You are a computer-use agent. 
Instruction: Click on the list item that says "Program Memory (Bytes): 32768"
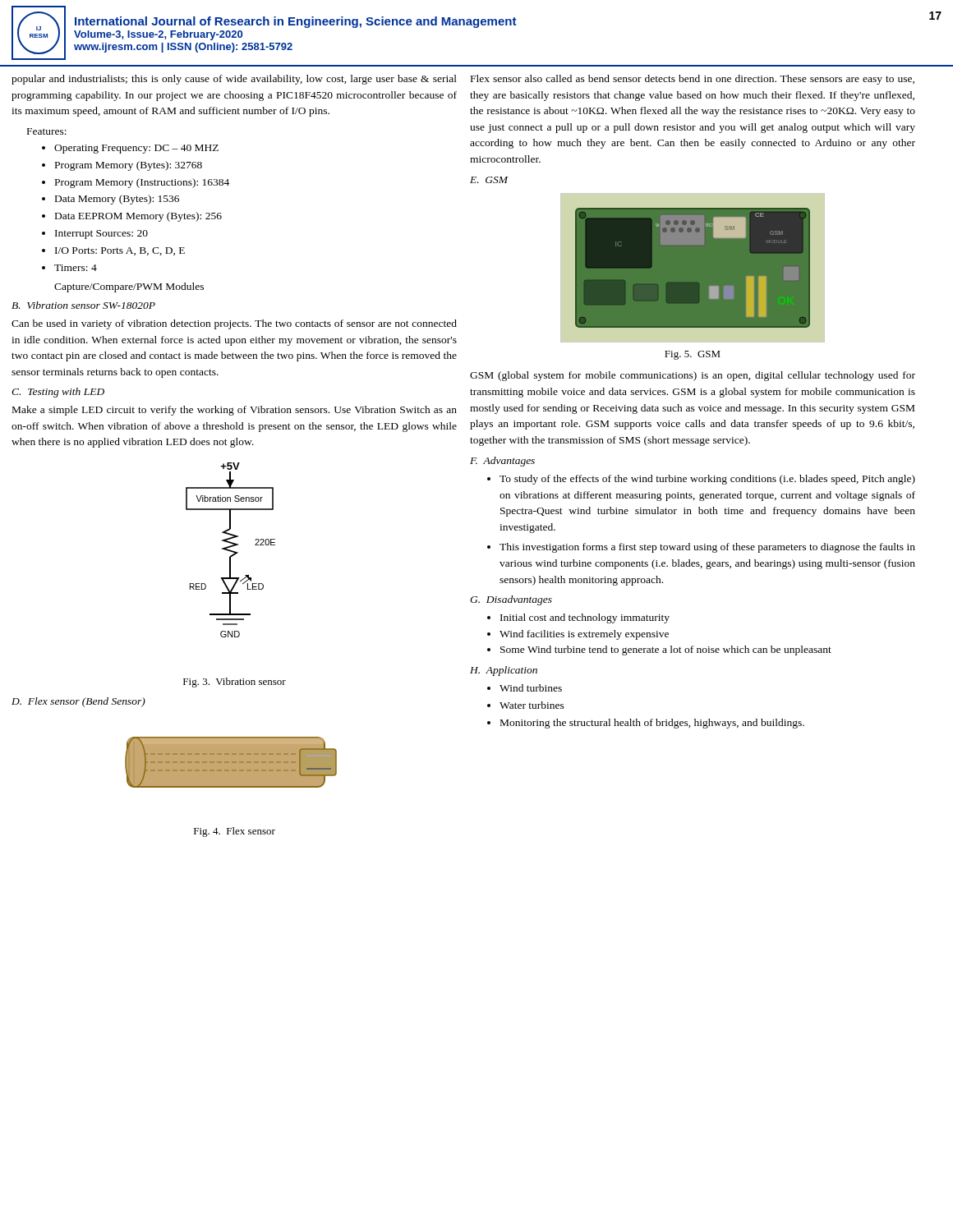point(128,164)
